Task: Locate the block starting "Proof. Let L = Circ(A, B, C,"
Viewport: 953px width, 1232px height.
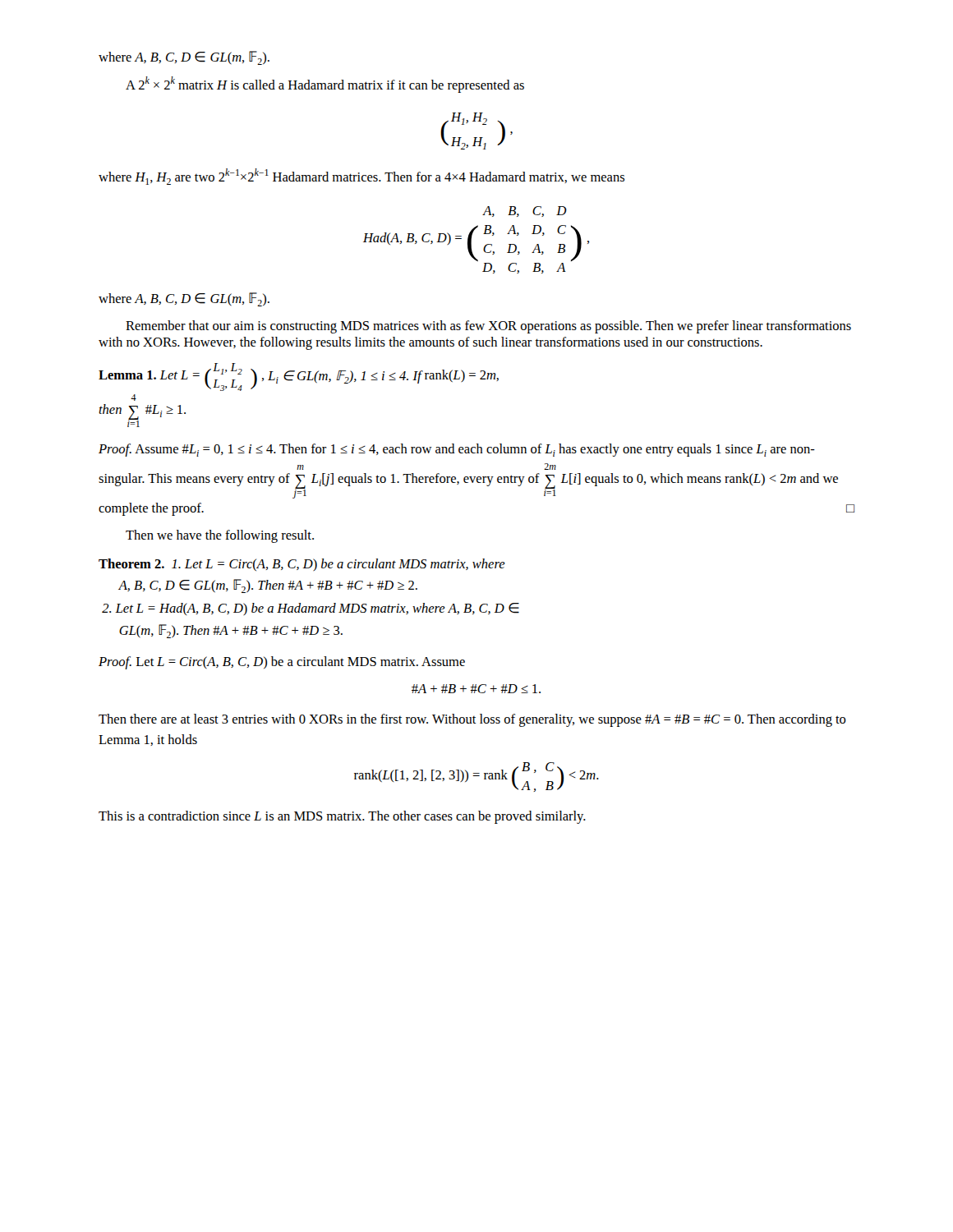Action: 282,662
